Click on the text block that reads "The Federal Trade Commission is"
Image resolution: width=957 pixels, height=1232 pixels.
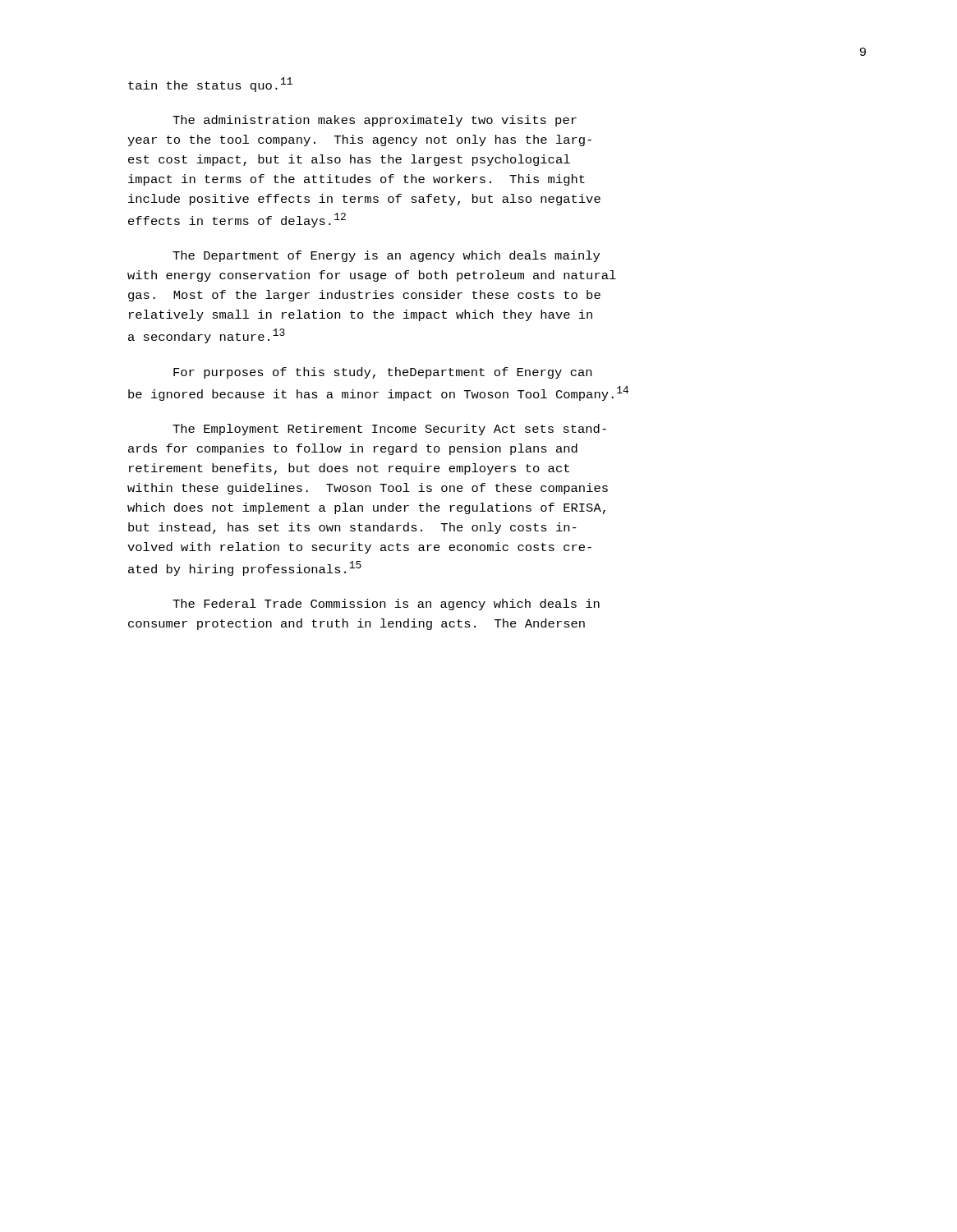click(x=497, y=615)
